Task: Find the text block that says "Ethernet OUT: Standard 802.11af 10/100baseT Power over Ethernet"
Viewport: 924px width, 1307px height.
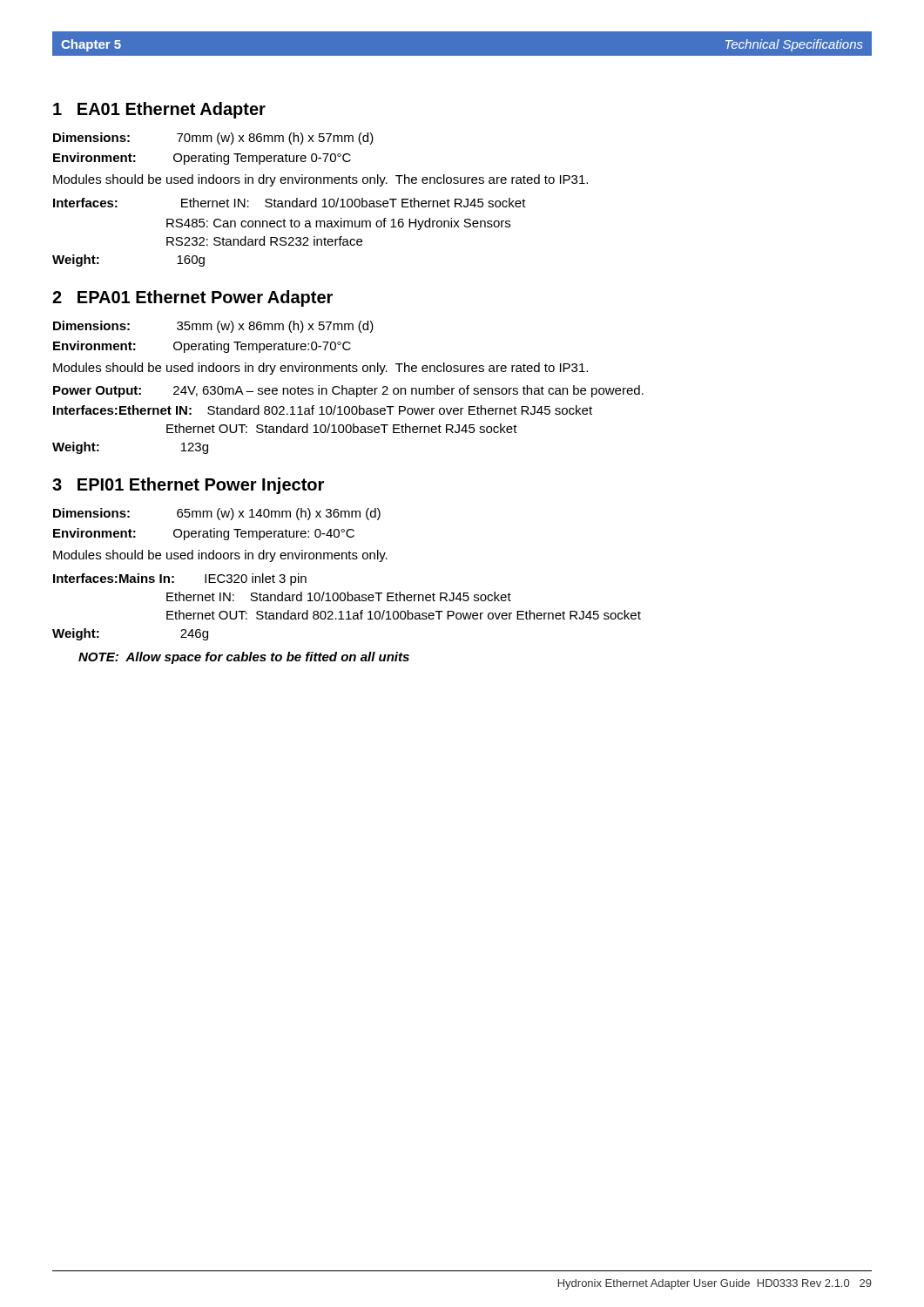Action: tap(403, 614)
